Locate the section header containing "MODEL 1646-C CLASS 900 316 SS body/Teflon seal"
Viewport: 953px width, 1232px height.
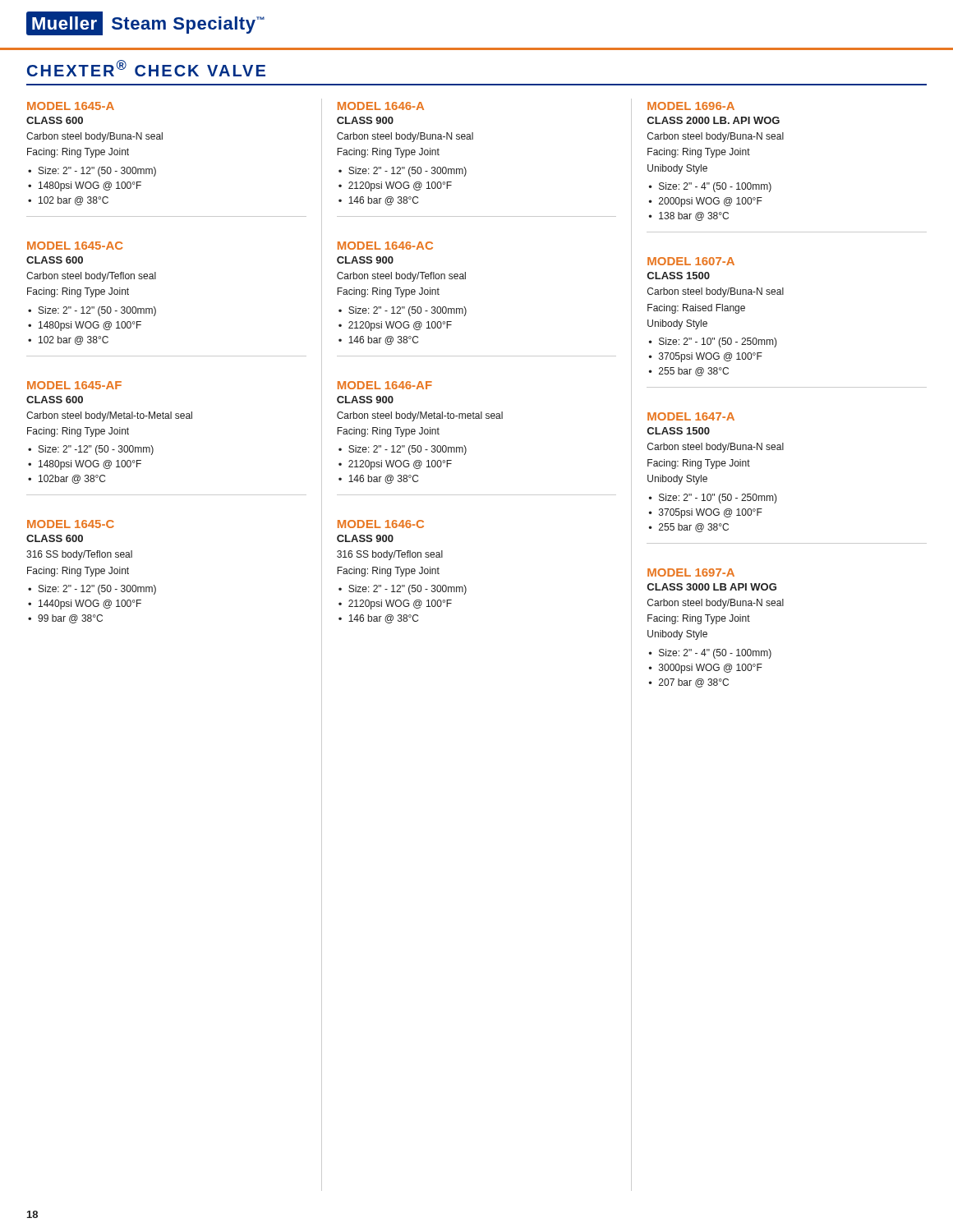pyautogui.click(x=381, y=524)
